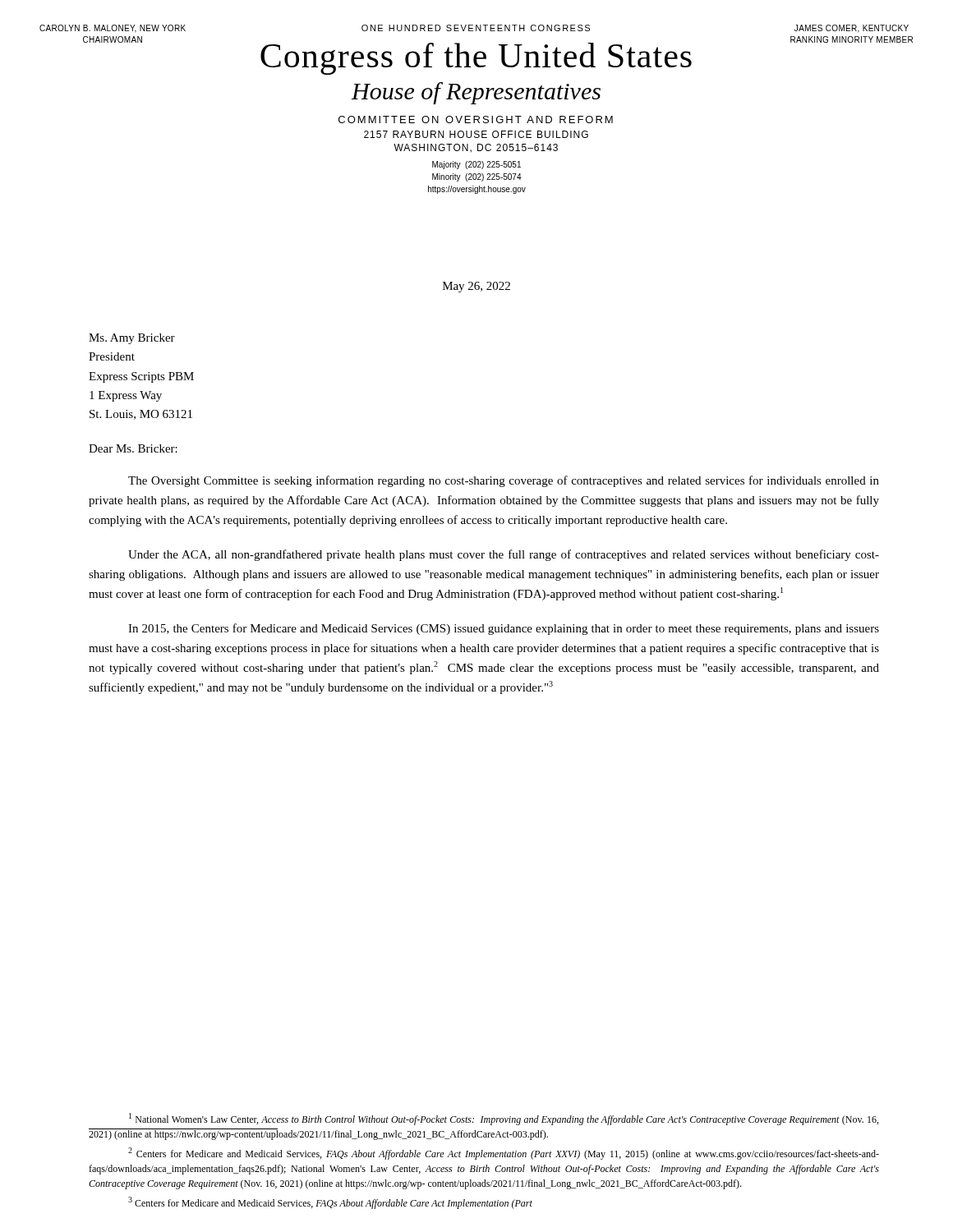
Task: Find the footnote with the text "3 Centers for Medicare"
Action: pos(330,1202)
